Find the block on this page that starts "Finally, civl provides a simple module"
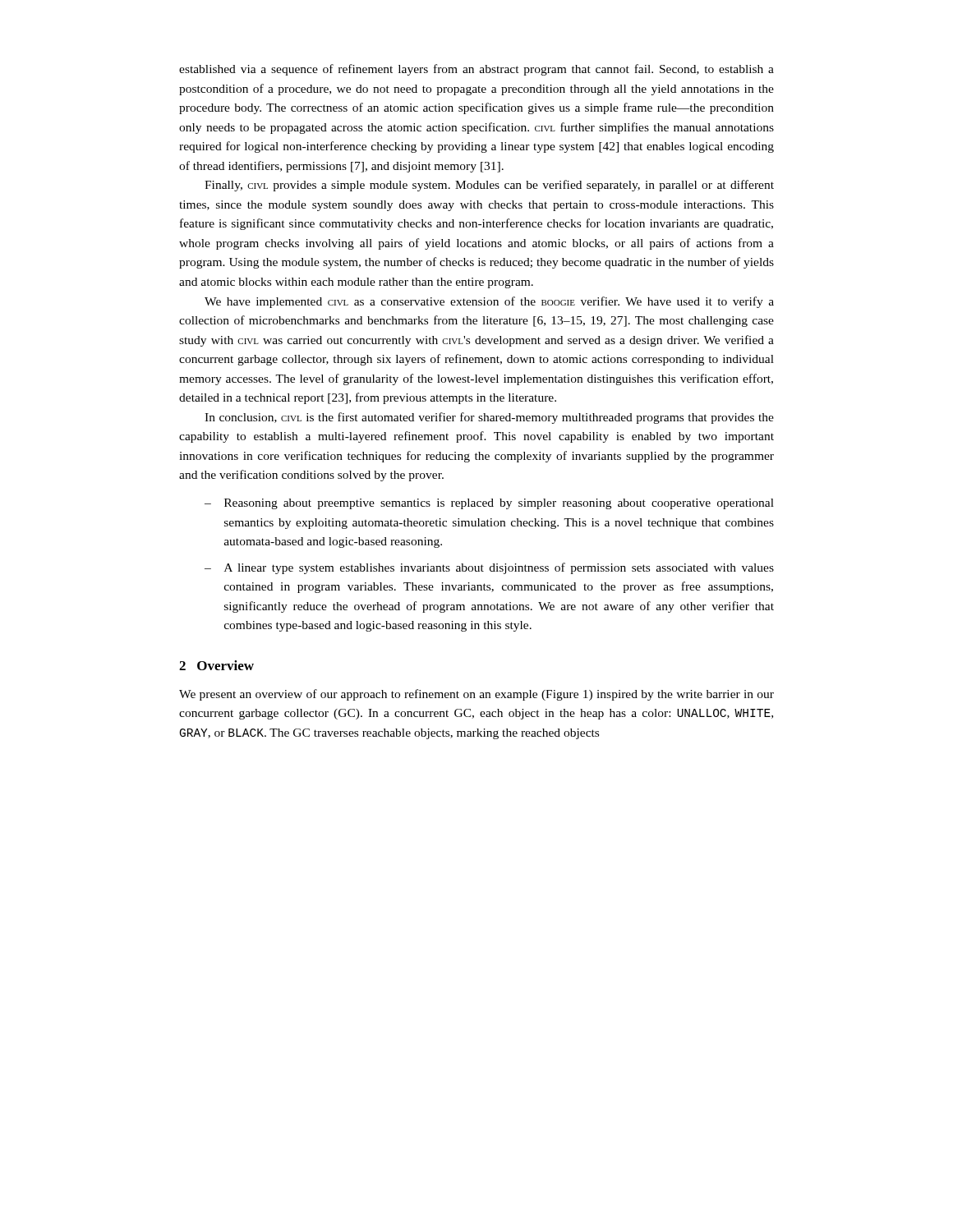953x1232 pixels. coord(476,233)
